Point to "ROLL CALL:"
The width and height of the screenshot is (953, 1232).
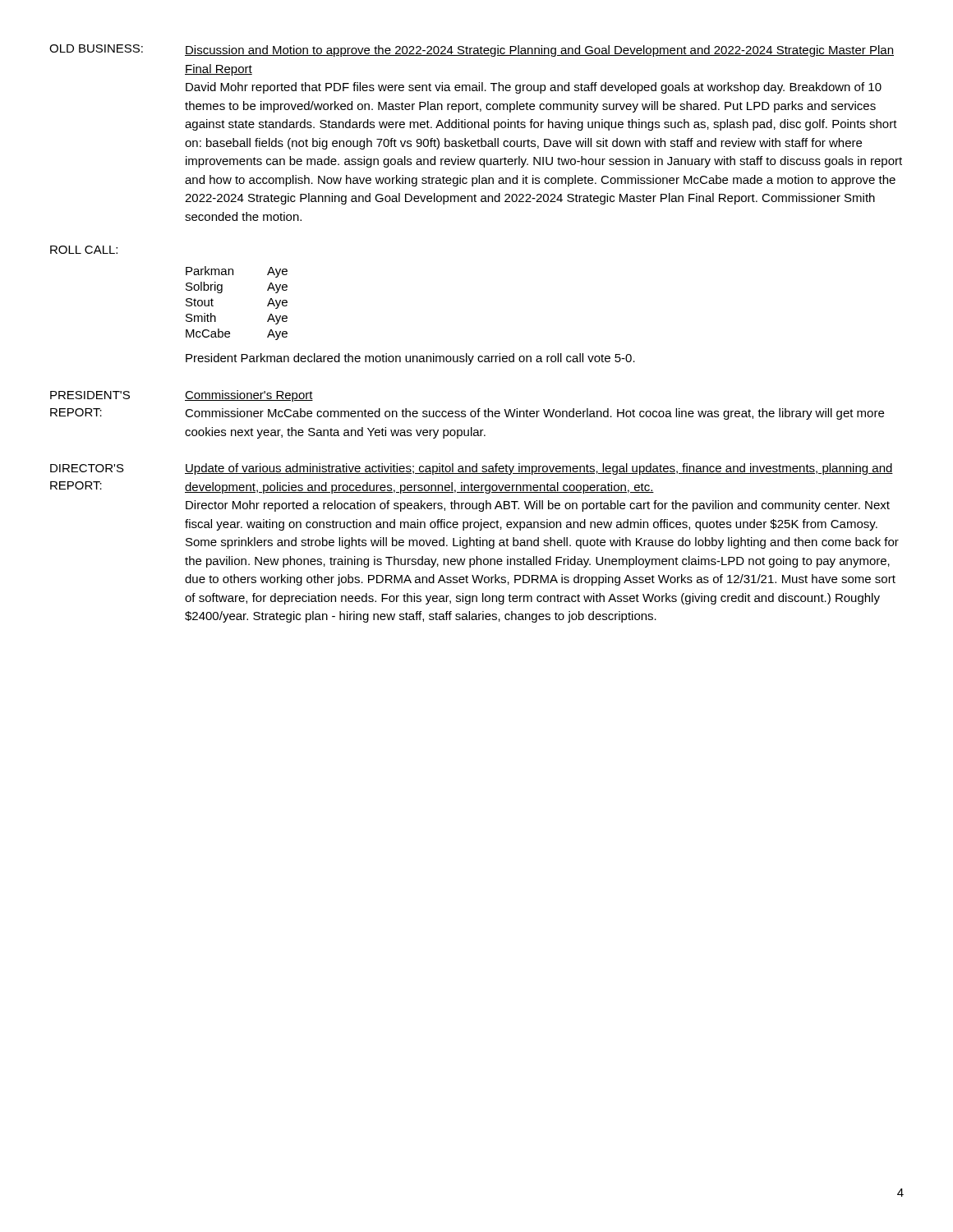coord(84,250)
